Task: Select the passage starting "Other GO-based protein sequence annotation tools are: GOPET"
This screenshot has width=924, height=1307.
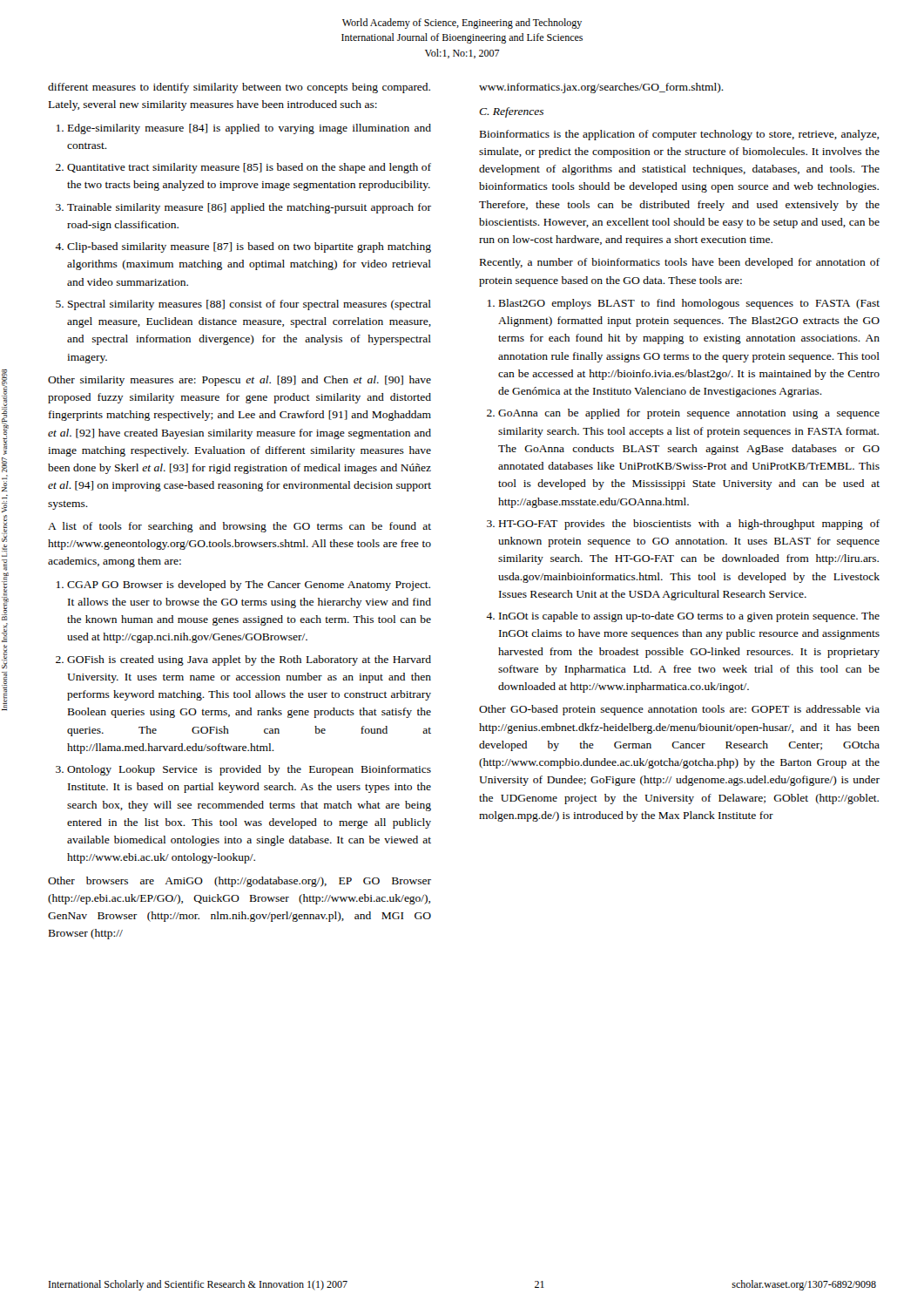Action: (679, 763)
